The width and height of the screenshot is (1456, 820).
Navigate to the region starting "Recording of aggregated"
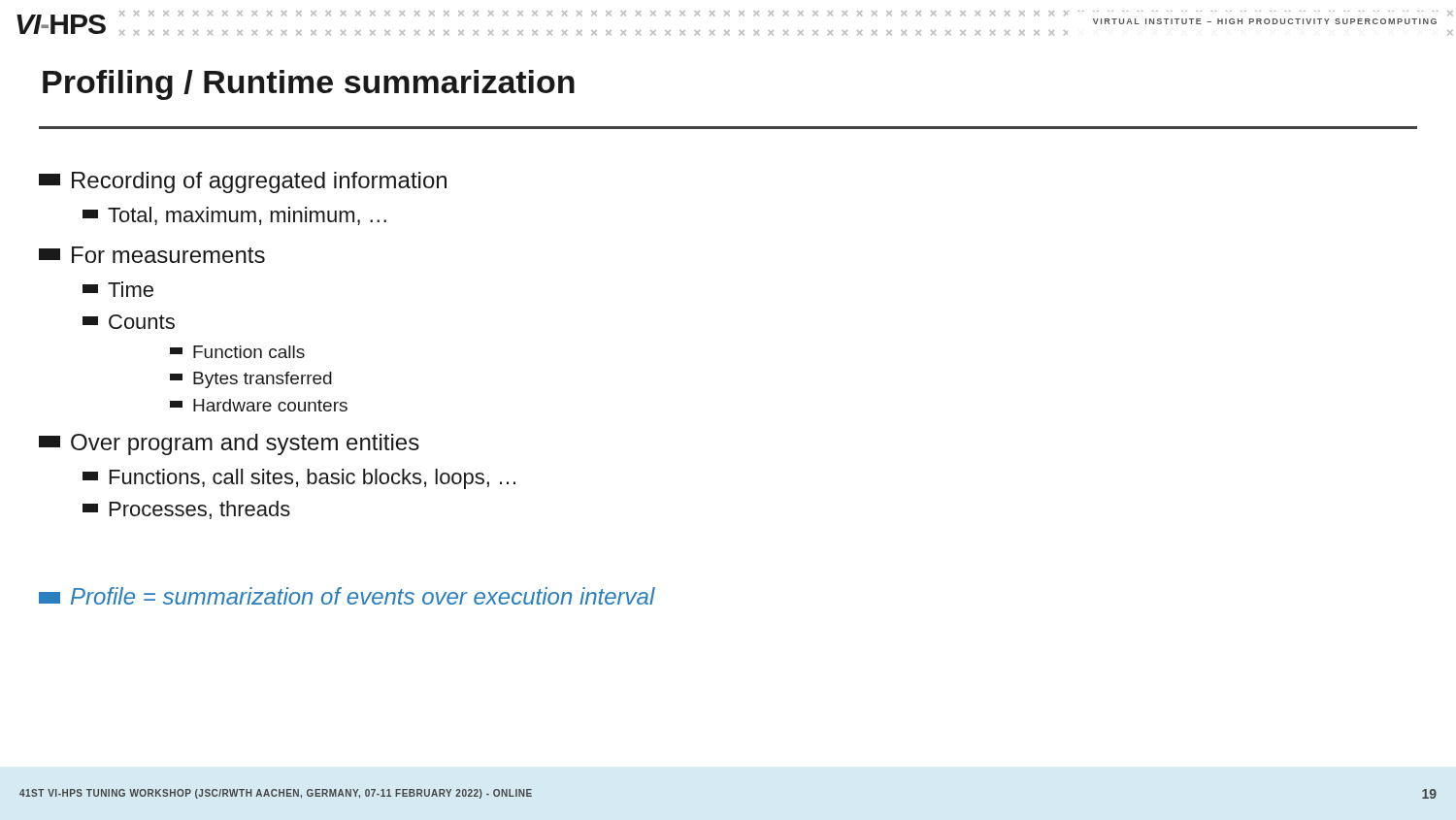coord(243,181)
